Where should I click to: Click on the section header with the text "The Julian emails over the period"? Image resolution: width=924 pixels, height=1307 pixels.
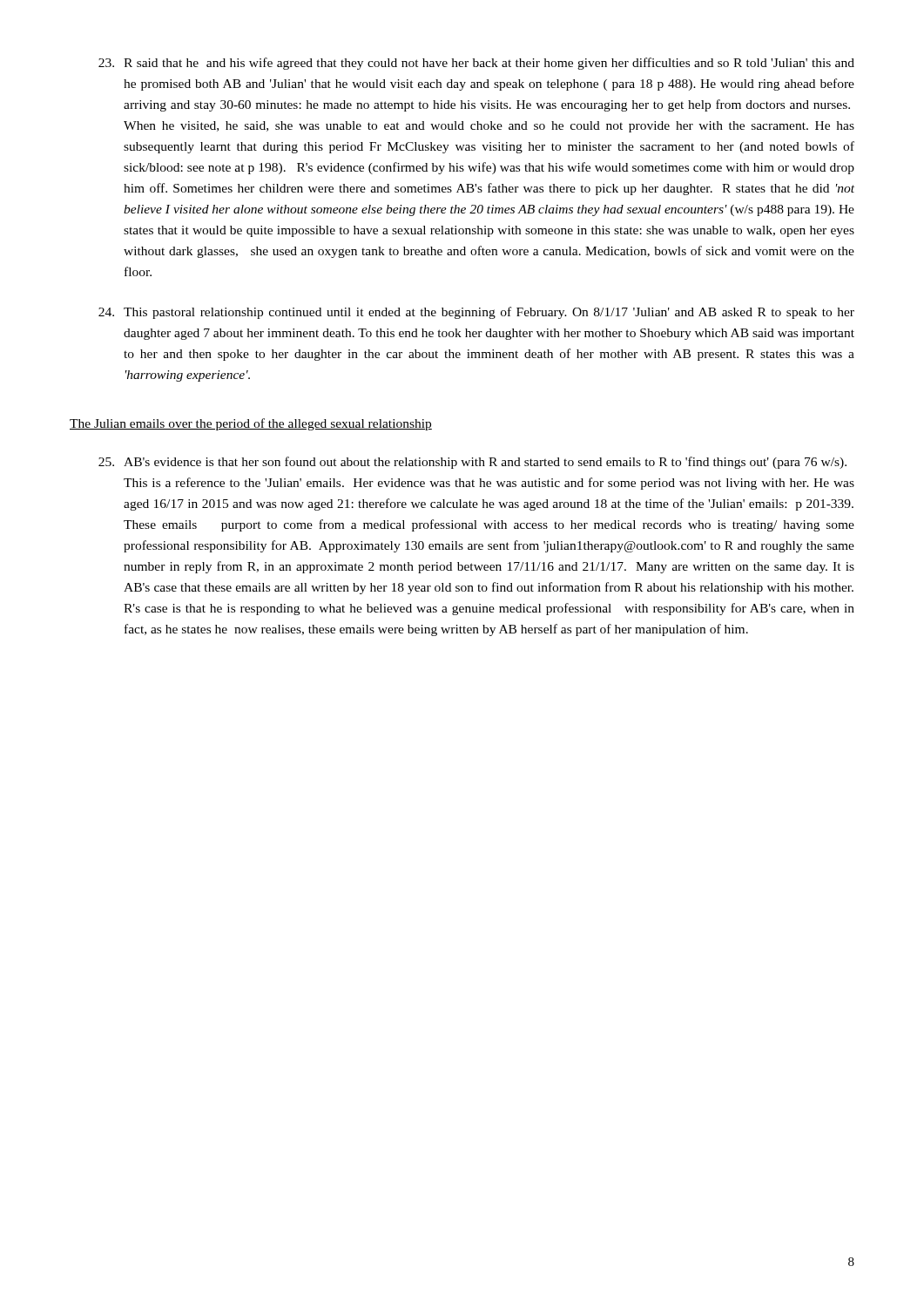(x=251, y=423)
